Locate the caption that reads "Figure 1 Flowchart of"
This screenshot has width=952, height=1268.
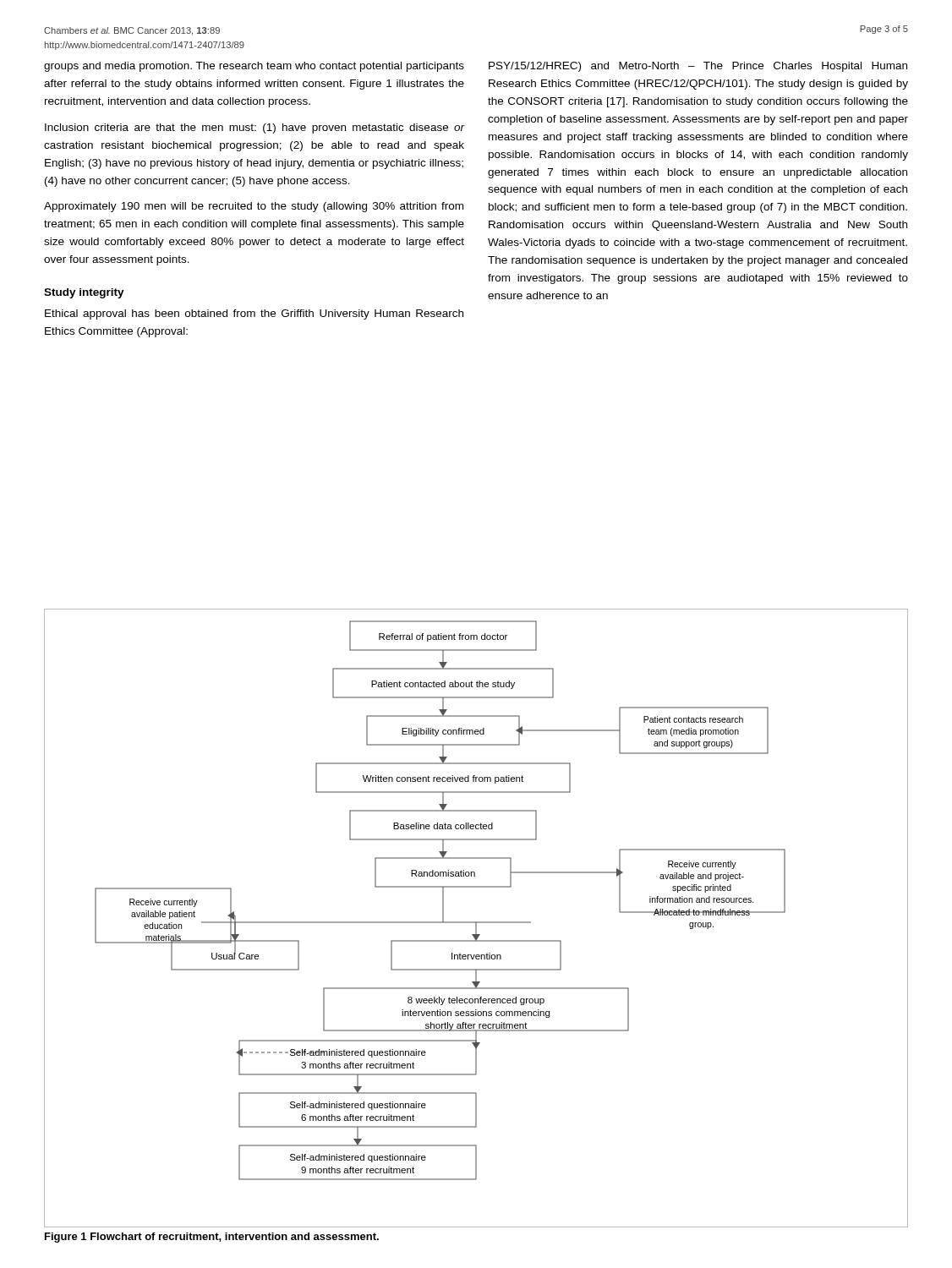[x=212, y=1236]
